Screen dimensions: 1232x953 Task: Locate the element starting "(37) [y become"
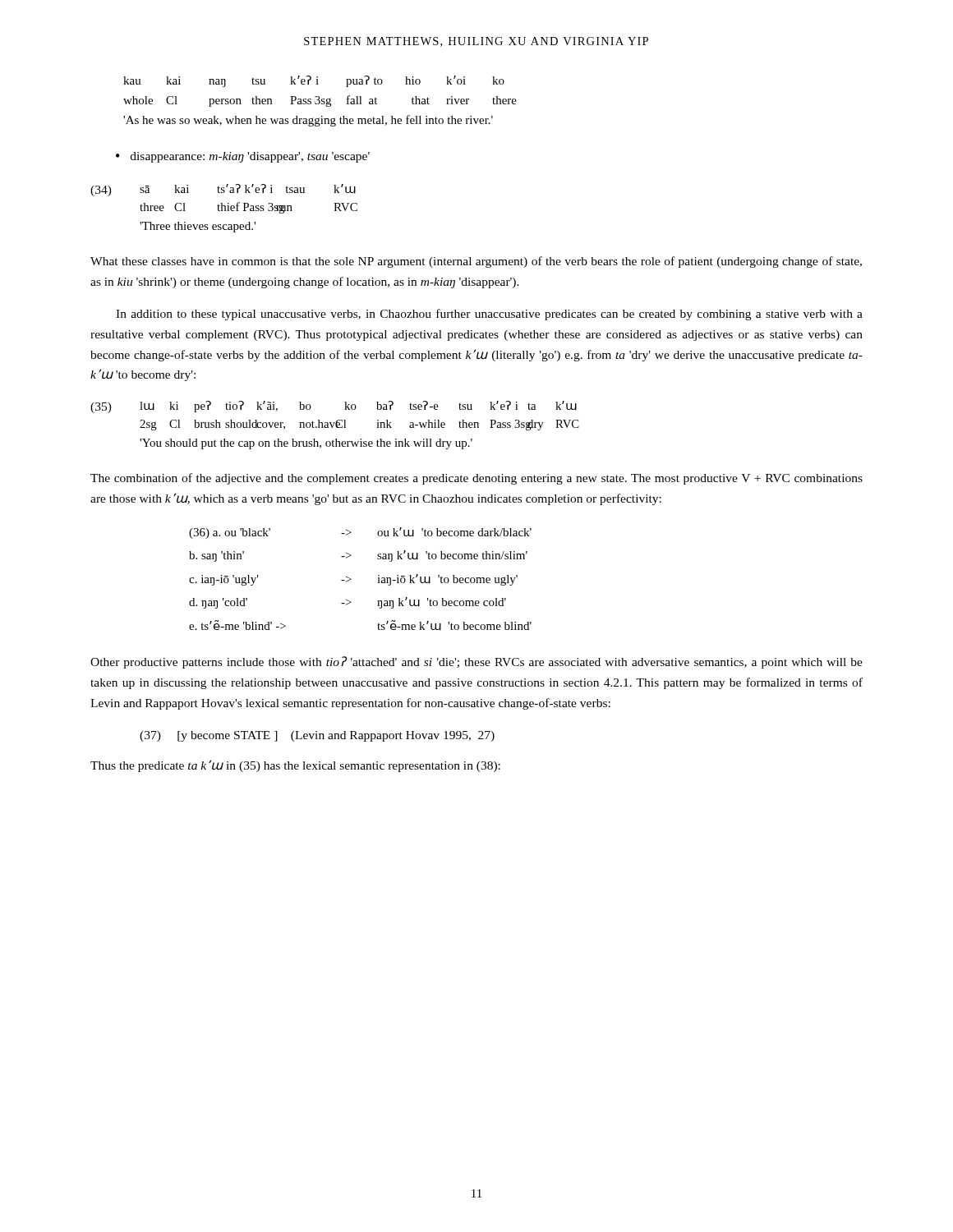tap(317, 734)
